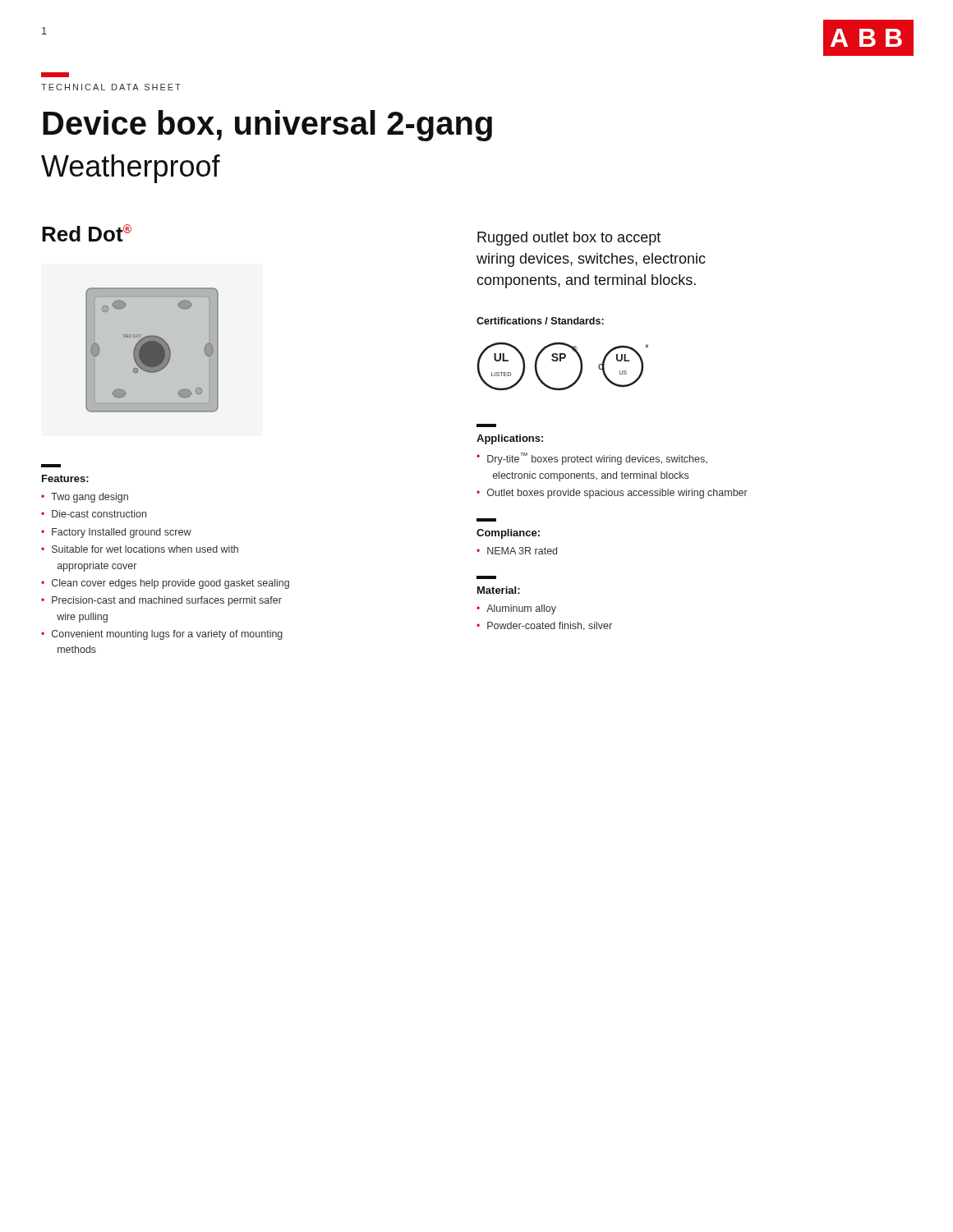Locate the block of text that opens with "Dry-tite™ boxes protect wiring devices,"

click(597, 467)
